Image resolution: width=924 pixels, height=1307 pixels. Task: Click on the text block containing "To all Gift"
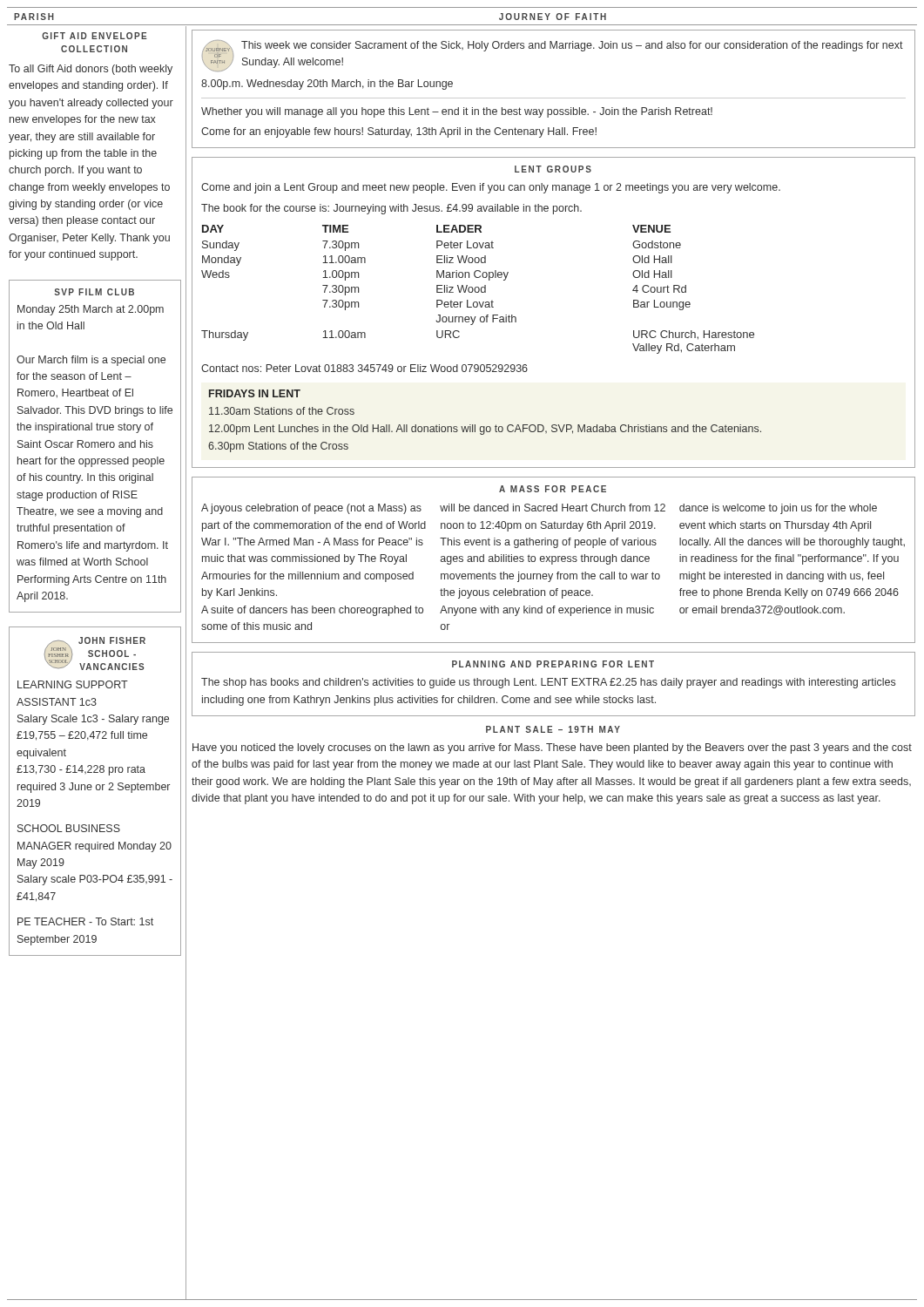91,162
